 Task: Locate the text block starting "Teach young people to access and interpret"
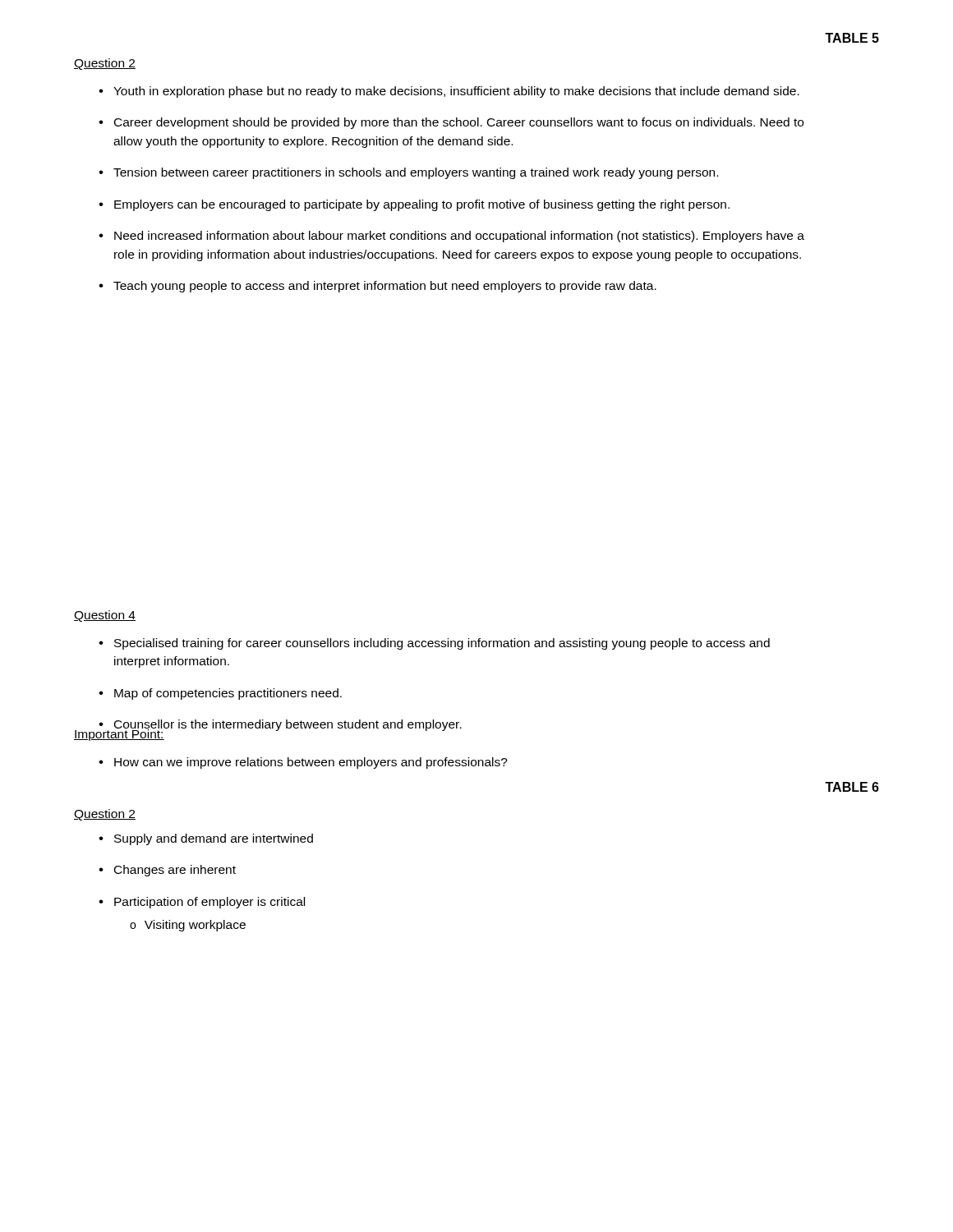385,286
